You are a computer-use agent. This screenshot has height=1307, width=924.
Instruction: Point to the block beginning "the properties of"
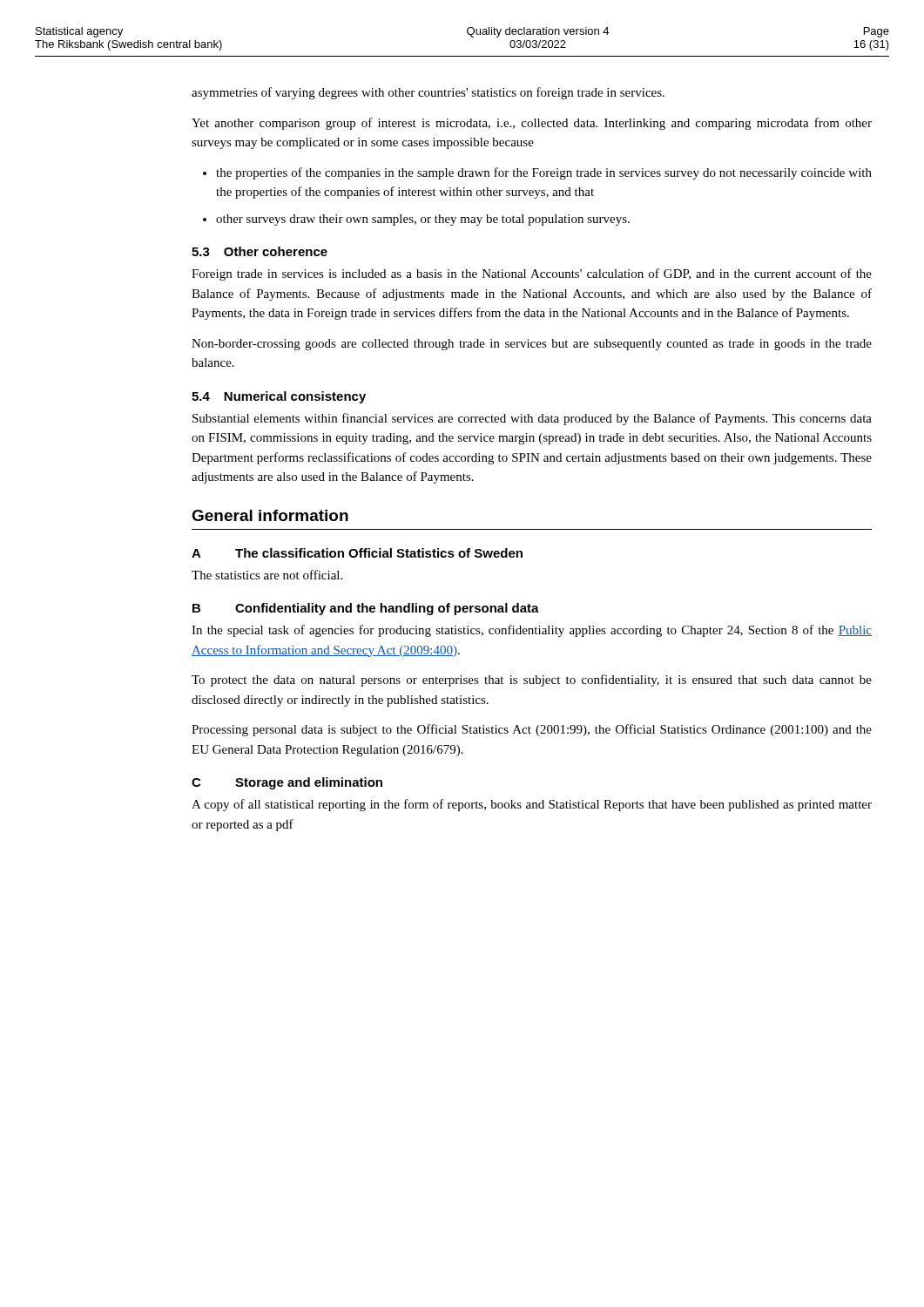coord(532,195)
